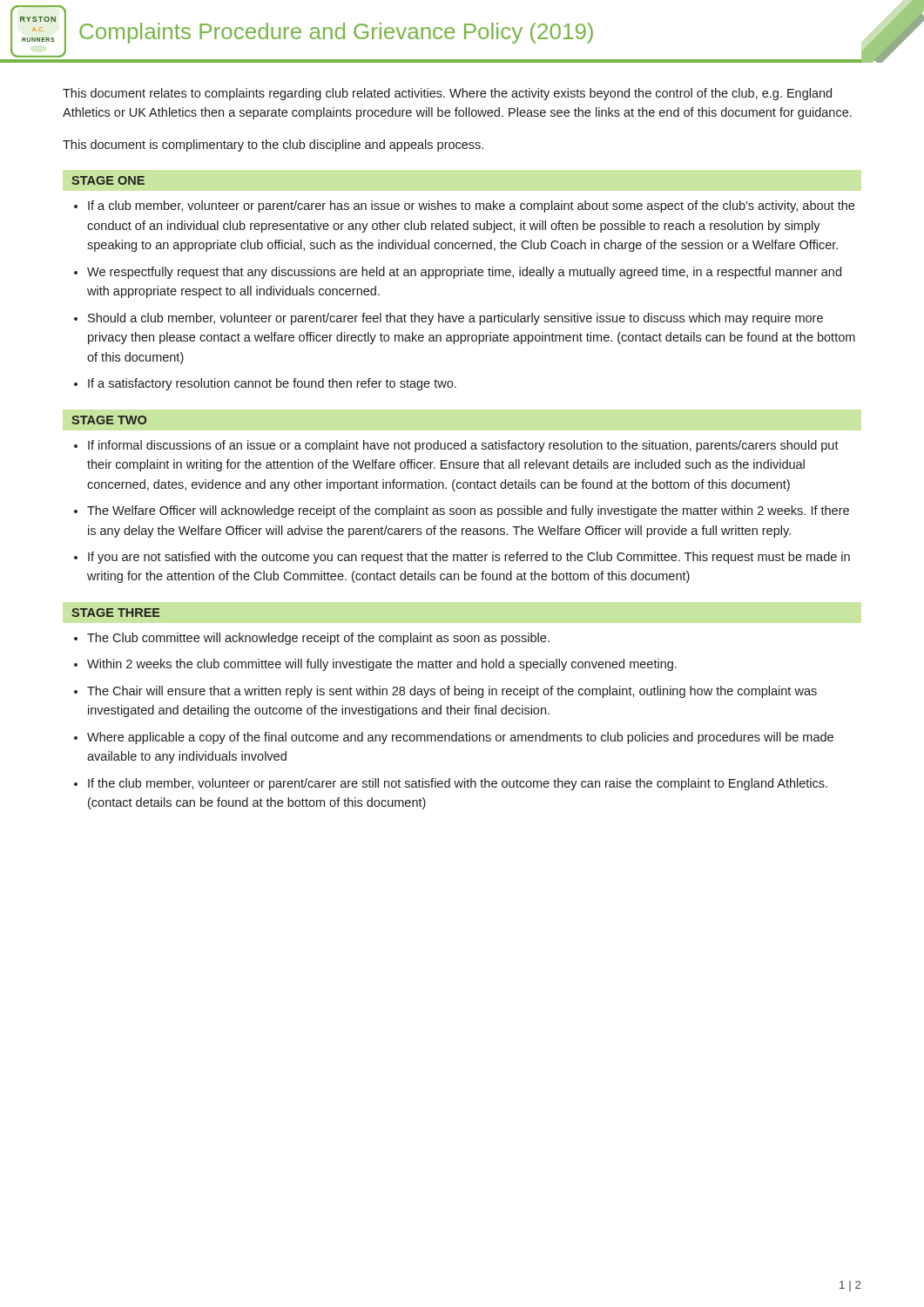Screen dimensions: 1307x924
Task: Find the passage starting "This document is complimentary"
Action: (274, 145)
